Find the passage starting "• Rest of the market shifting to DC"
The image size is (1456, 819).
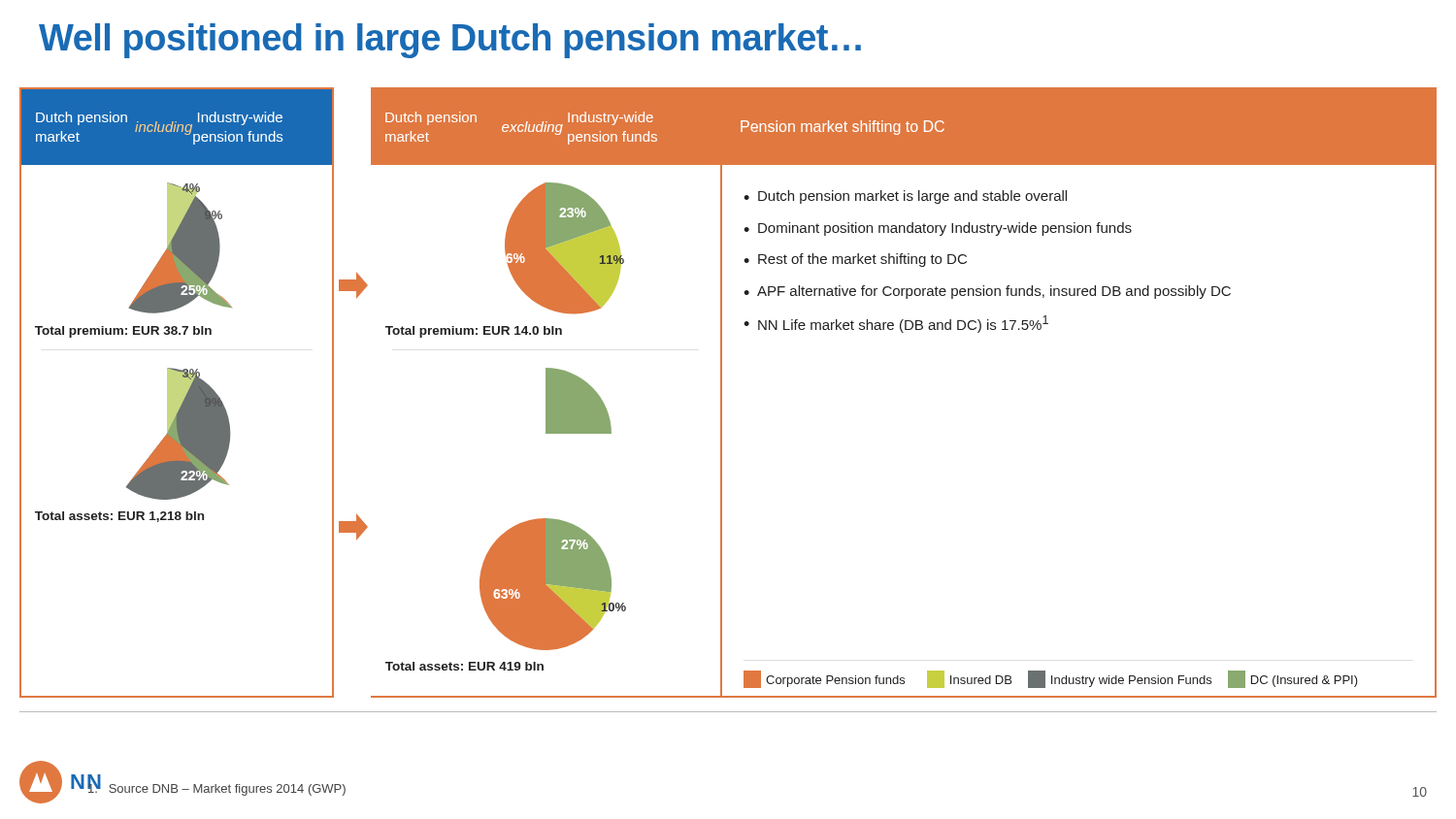tap(856, 262)
